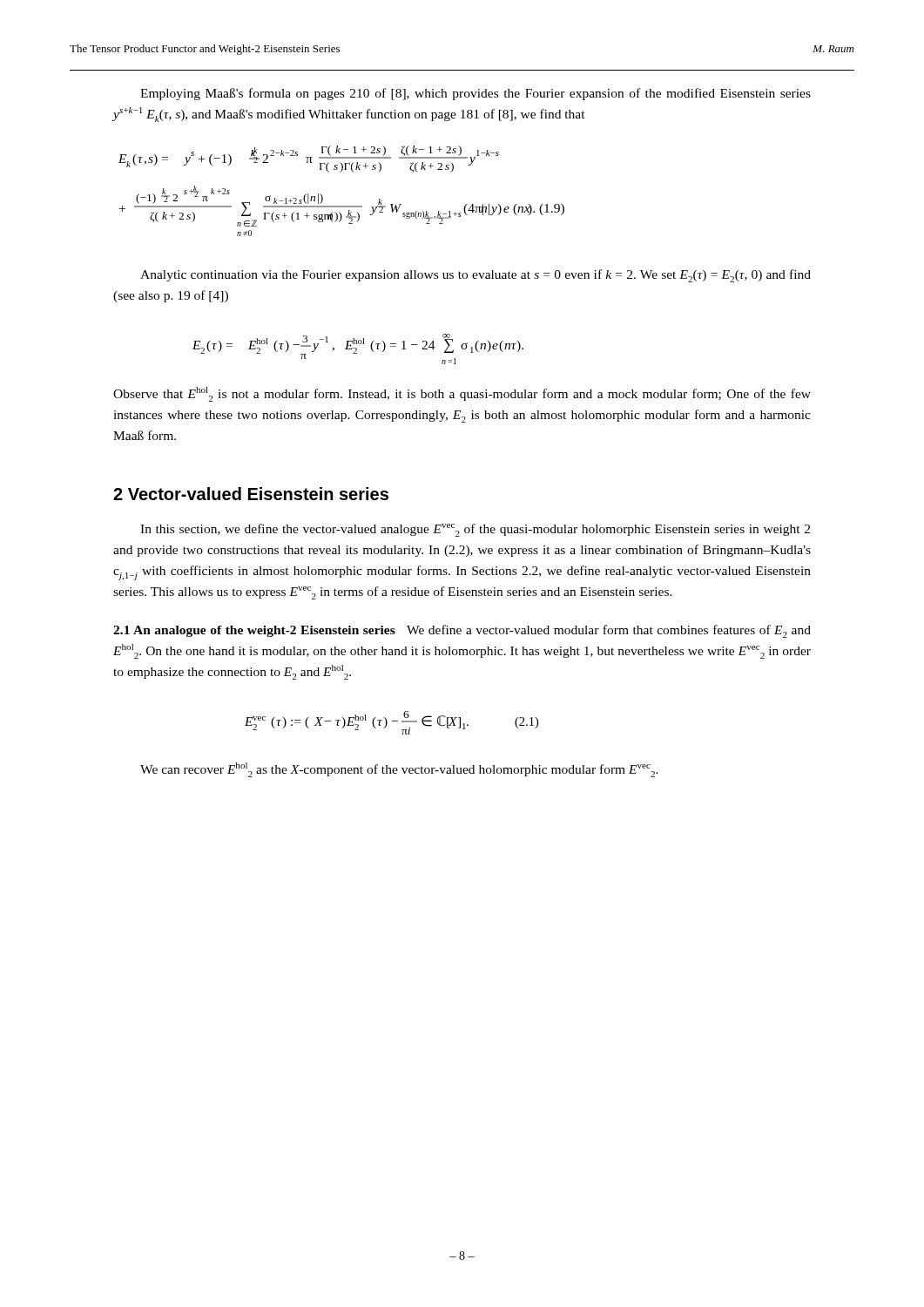Find the block on this page that starts "1 An analogue of the weight-2 Eisenstein"

tap(462, 651)
